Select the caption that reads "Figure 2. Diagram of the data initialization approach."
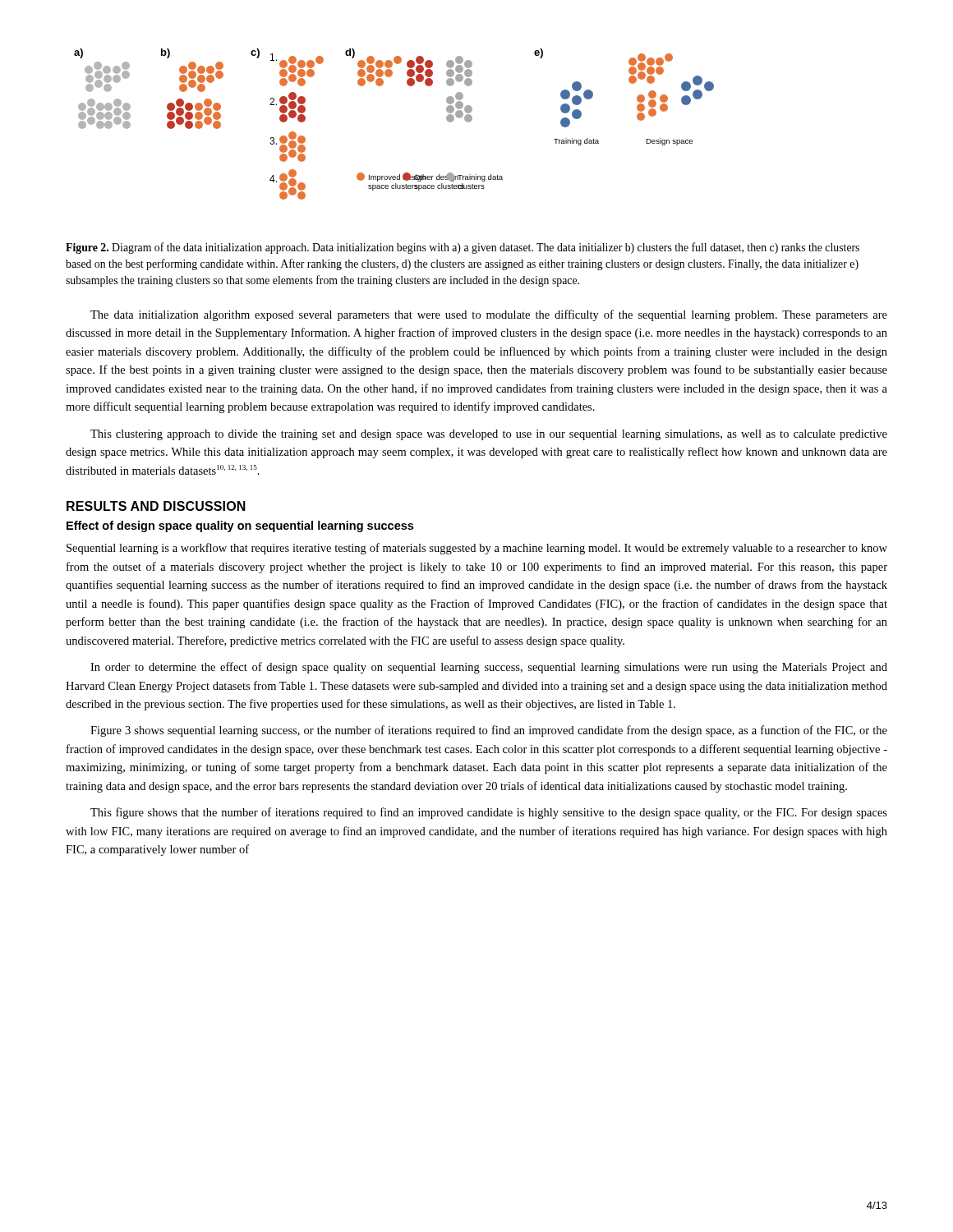The height and width of the screenshot is (1232, 953). pyautogui.click(x=463, y=264)
